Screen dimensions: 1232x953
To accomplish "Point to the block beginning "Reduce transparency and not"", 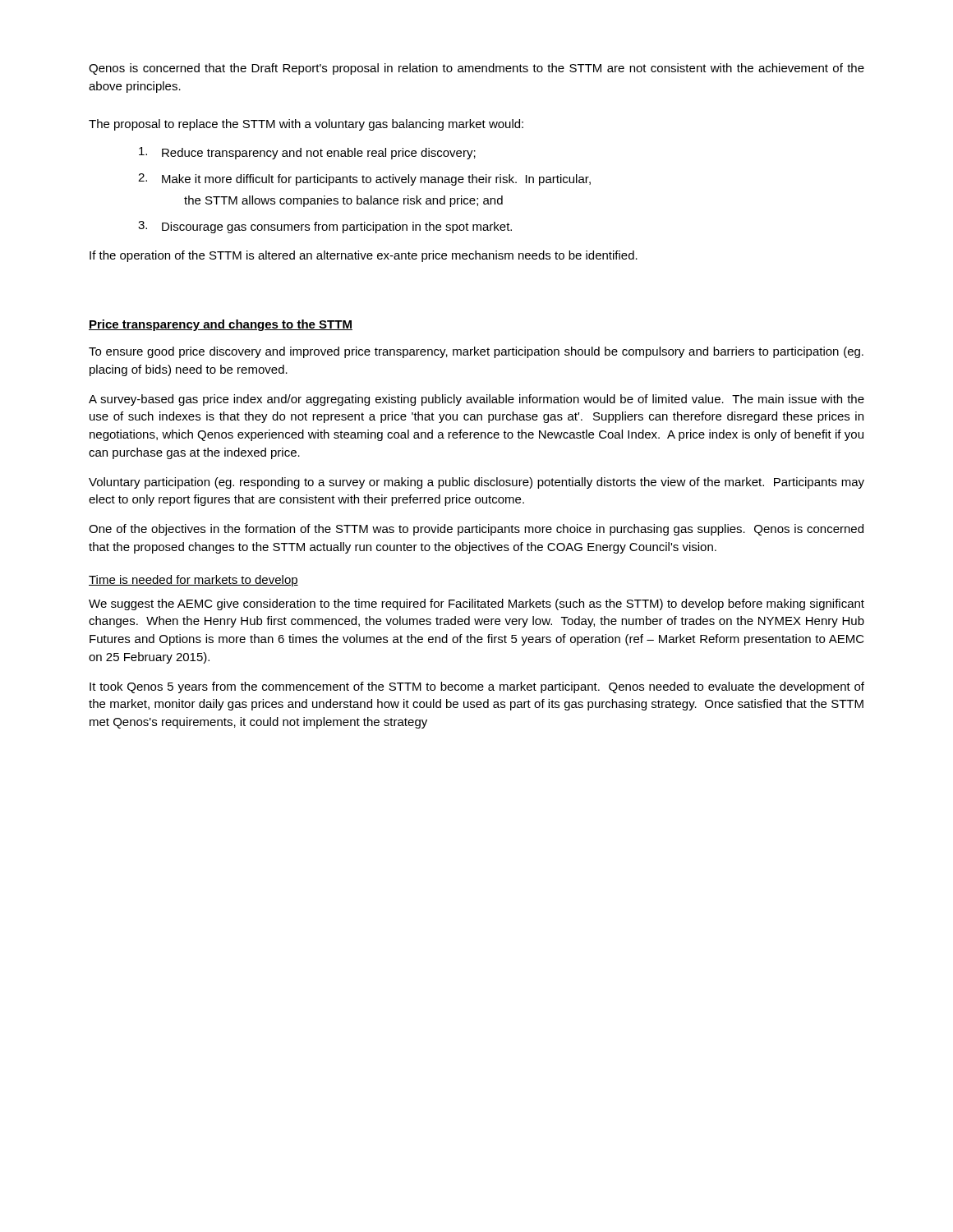I will (307, 153).
